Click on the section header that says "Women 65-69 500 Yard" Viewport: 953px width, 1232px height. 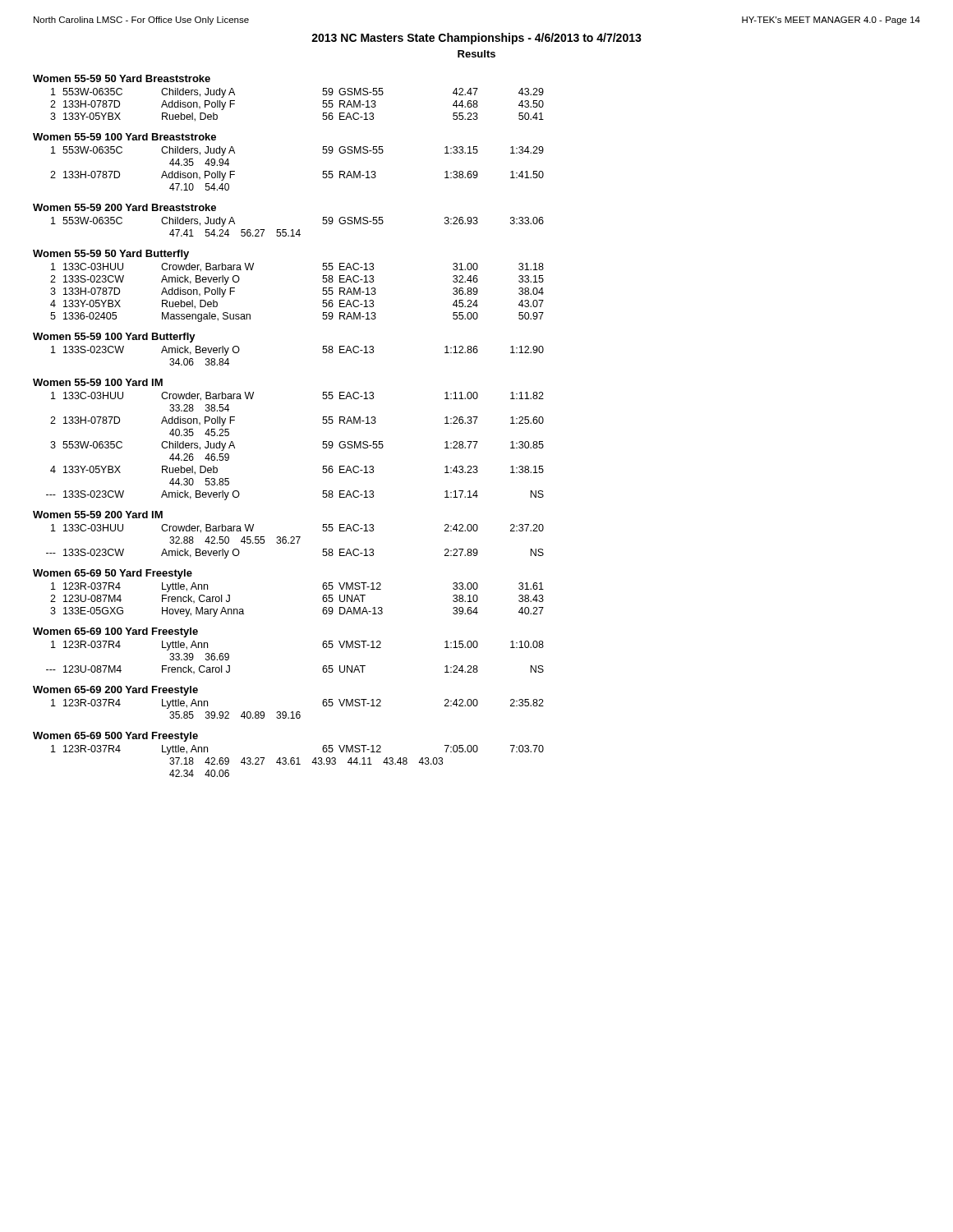click(x=116, y=736)
